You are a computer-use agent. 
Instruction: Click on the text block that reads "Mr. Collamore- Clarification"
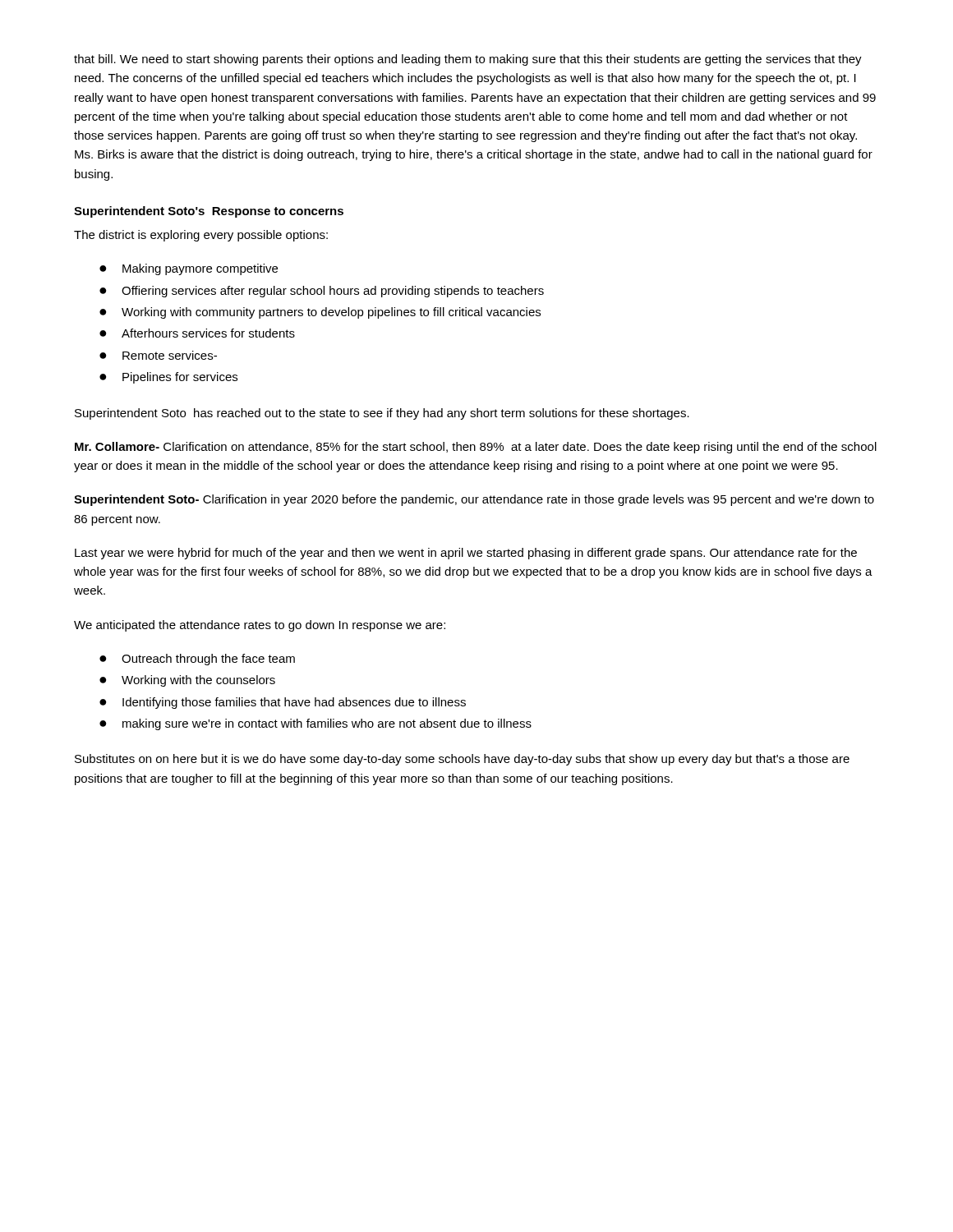475,456
